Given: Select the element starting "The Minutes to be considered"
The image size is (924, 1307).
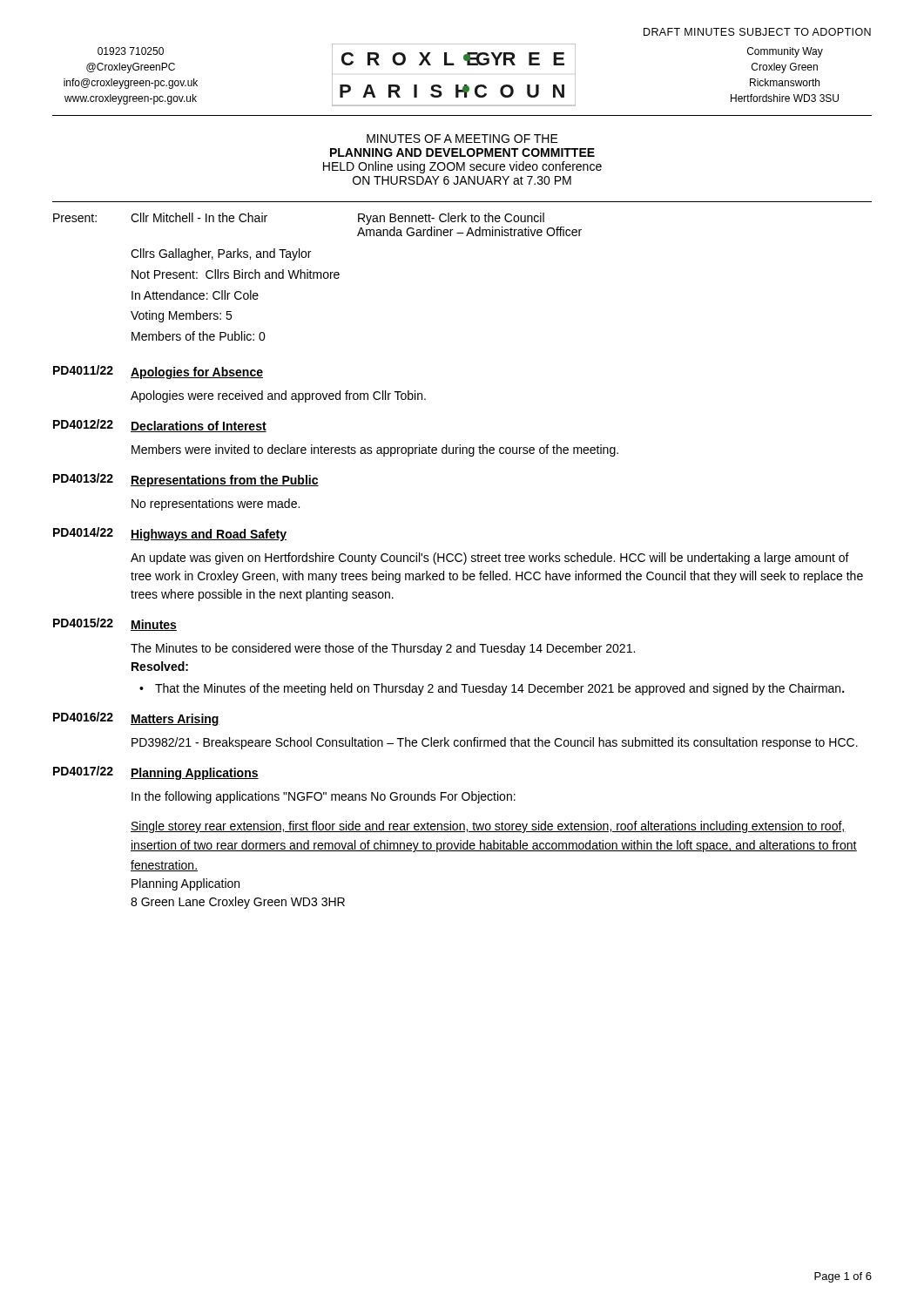Looking at the screenshot, I should pos(383,657).
